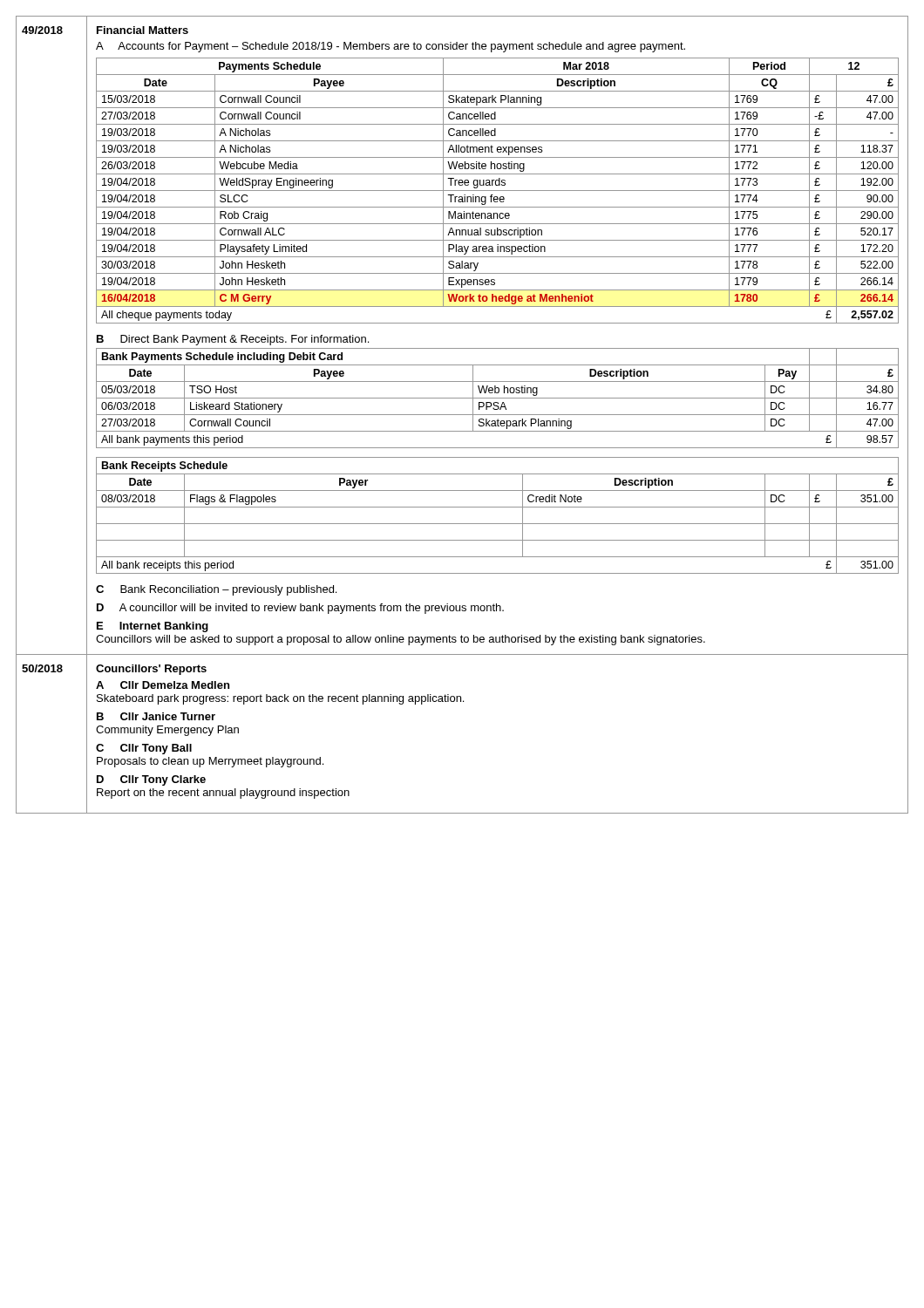Locate the text "Financial Matters"
The height and width of the screenshot is (1308, 924).
pyautogui.click(x=142, y=30)
